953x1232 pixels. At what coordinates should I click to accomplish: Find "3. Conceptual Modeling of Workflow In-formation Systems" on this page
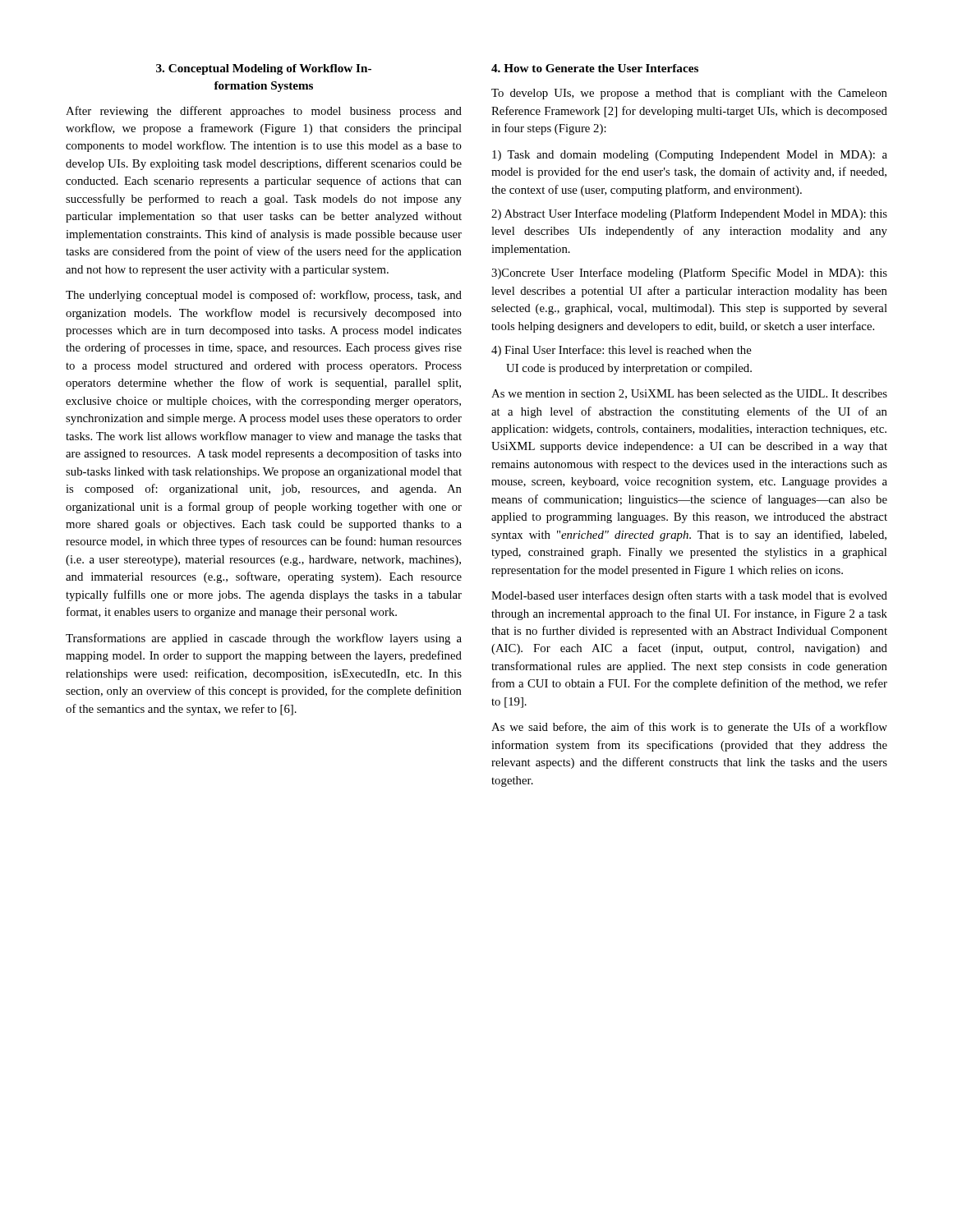(x=264, y=77)
